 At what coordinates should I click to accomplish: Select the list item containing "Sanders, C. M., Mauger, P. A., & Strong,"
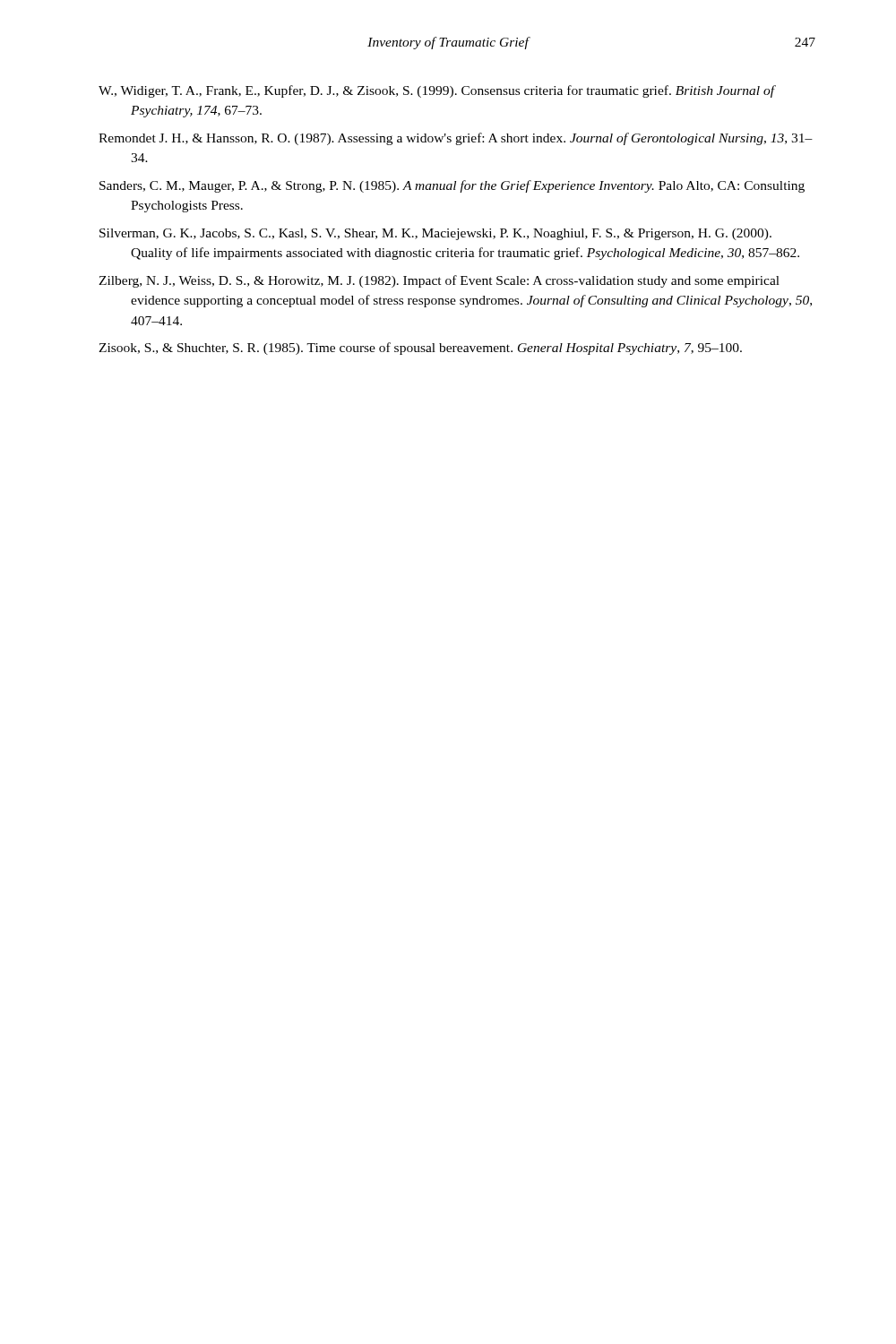(452, 195)
